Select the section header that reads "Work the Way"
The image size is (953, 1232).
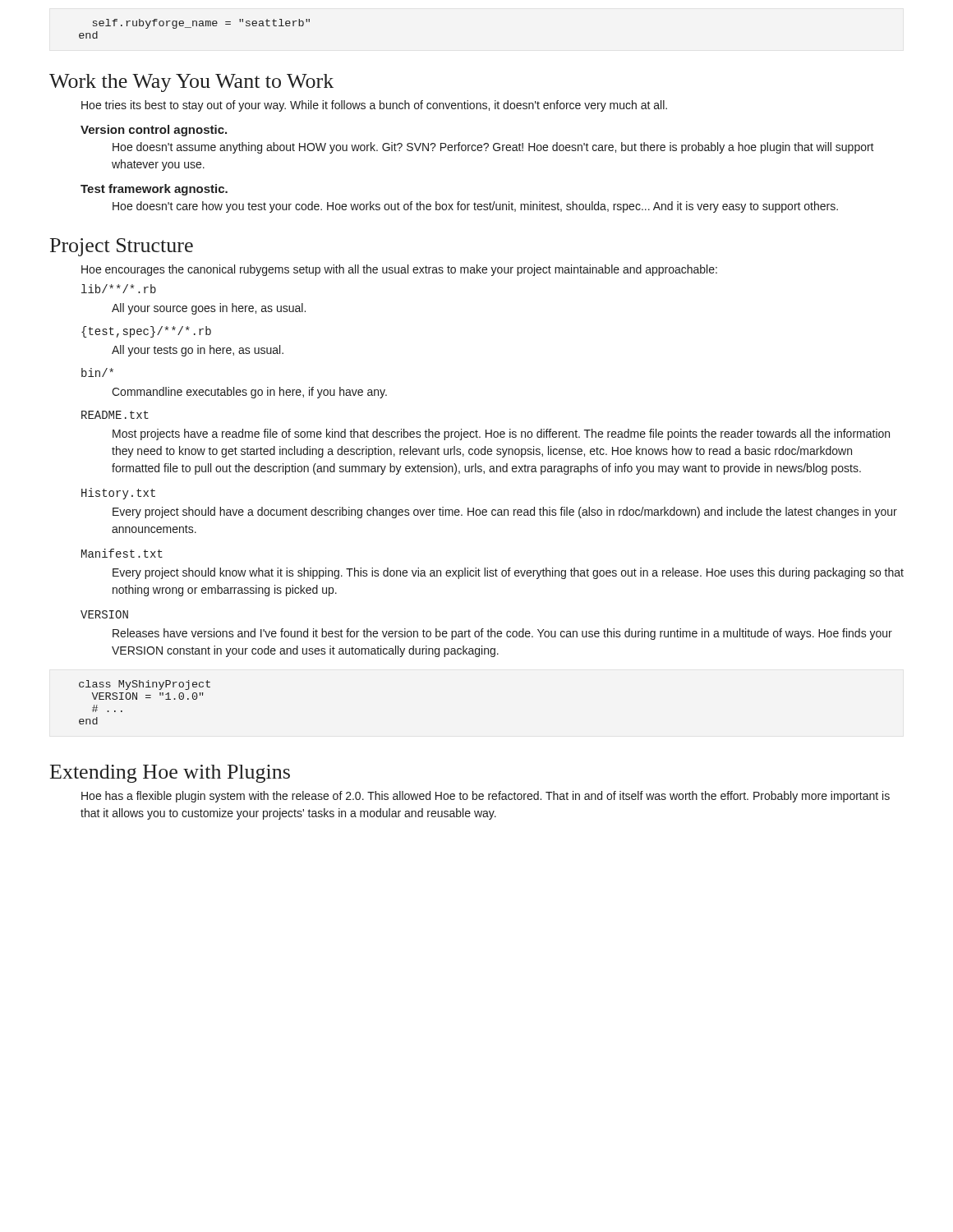(192, 81)
